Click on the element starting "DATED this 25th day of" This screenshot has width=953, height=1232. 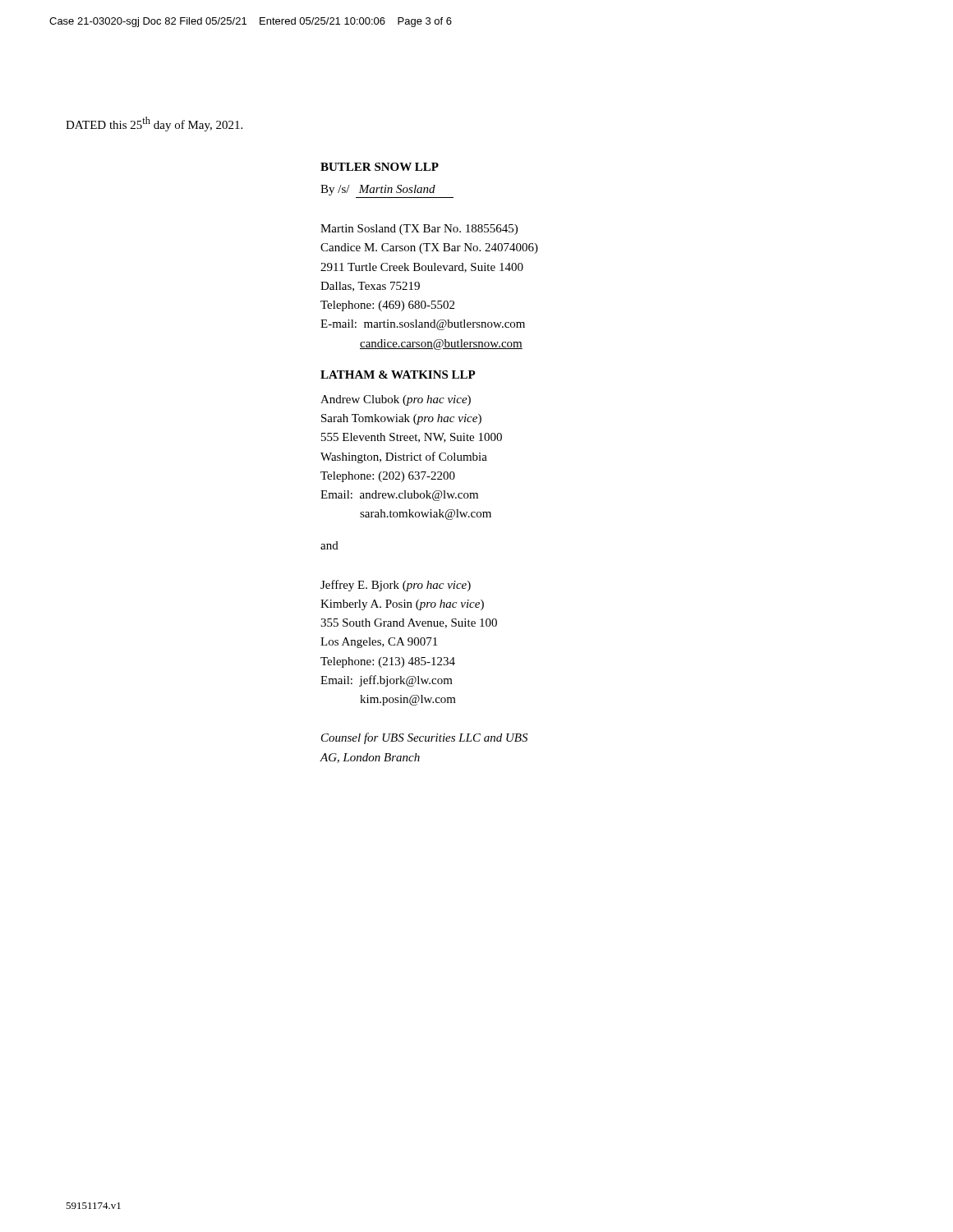pyautogui.click(x=155, y=123)
